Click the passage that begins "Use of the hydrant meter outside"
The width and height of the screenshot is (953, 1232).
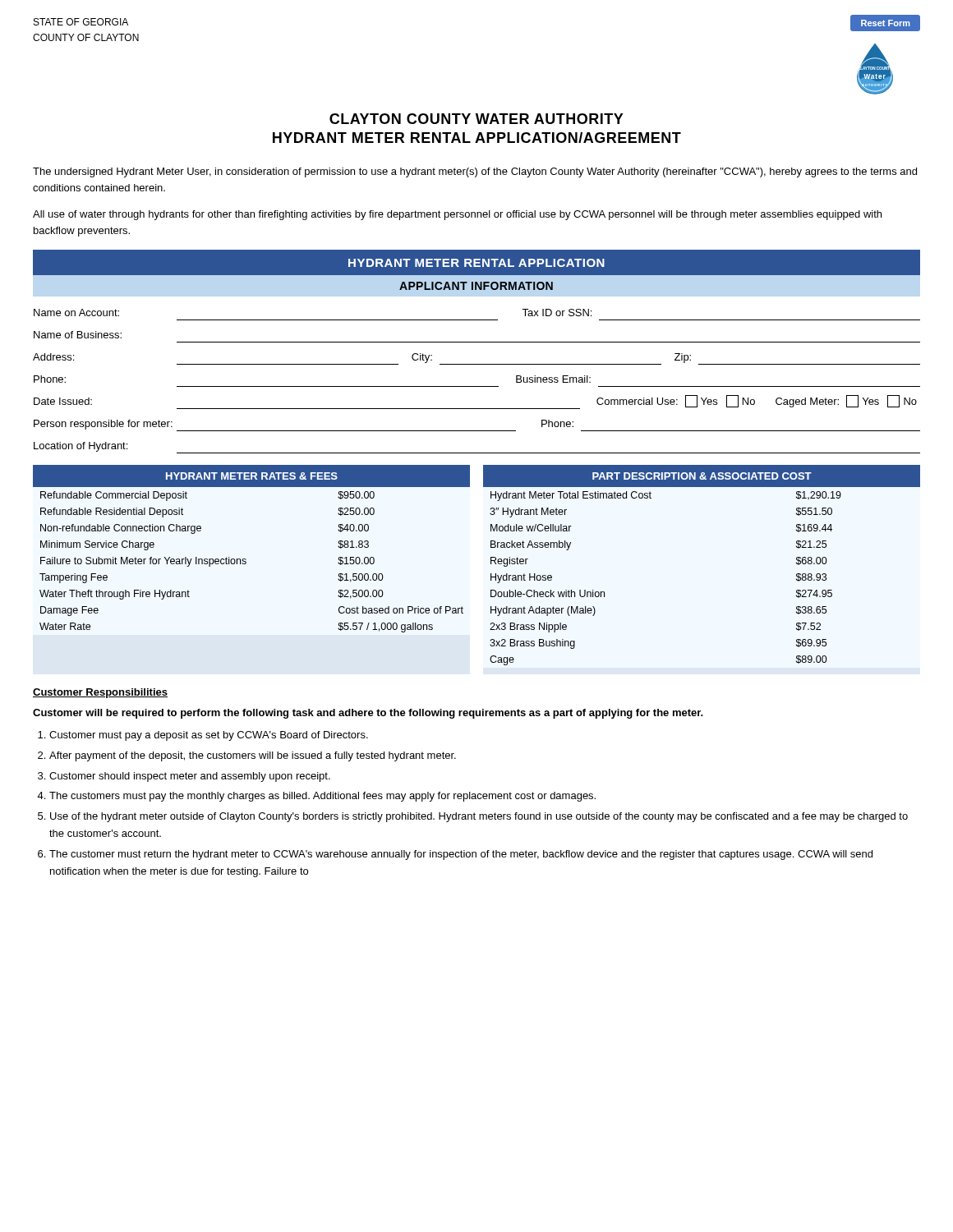(x=479, y=825)
